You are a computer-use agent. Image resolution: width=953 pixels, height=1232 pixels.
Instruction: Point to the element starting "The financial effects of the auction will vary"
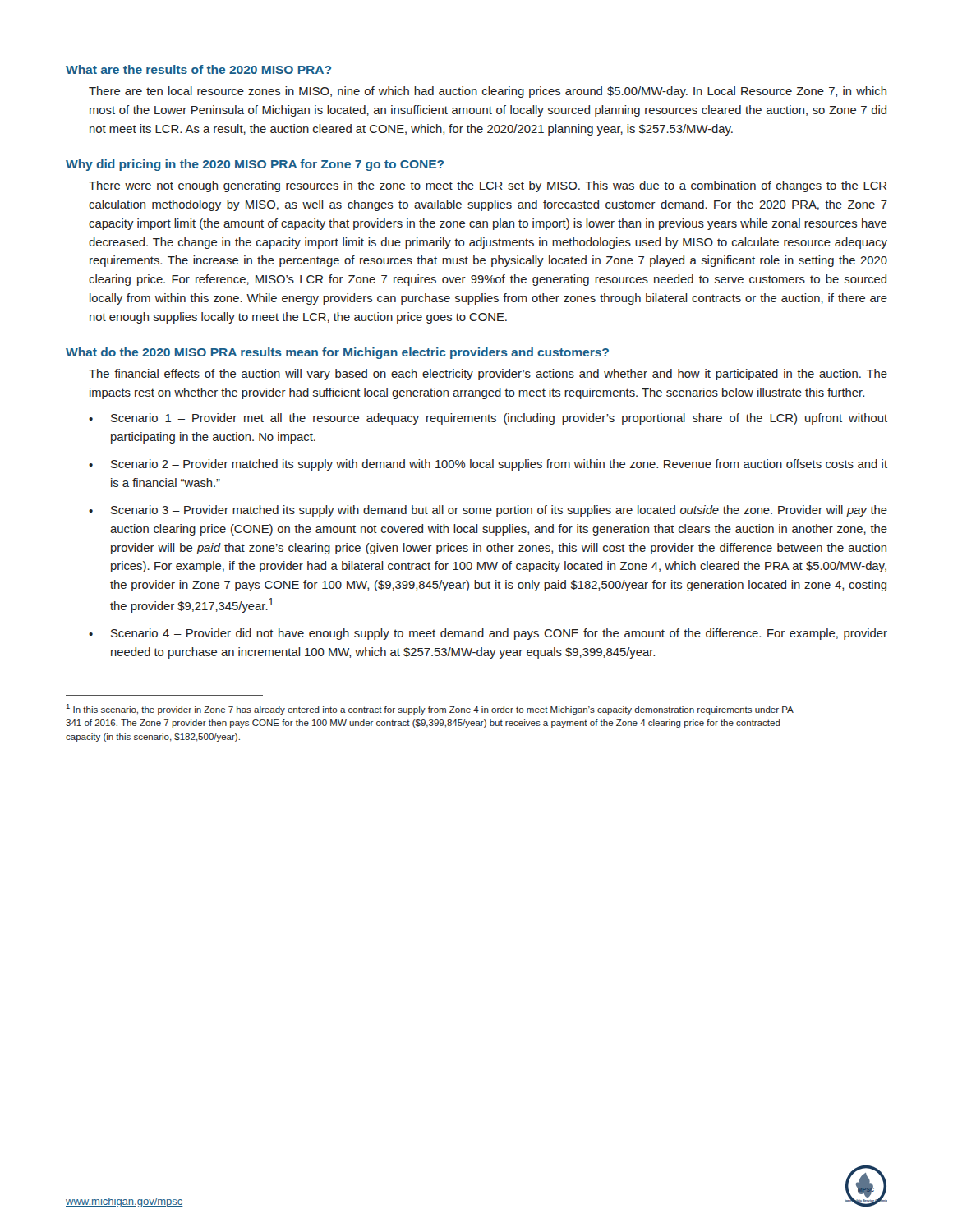(x=488, y=383)
